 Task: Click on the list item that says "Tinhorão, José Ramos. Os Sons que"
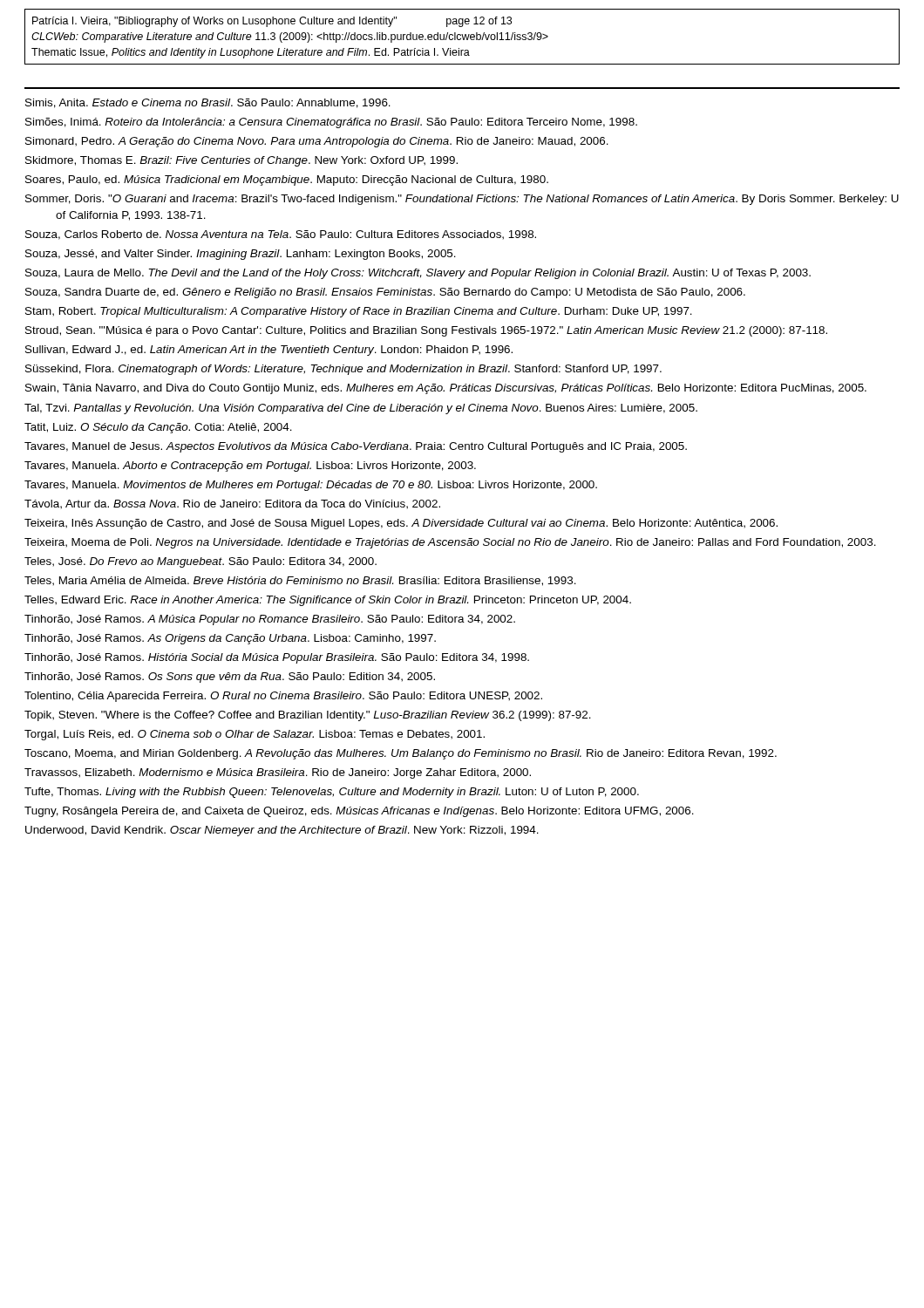tap(230, 676)
